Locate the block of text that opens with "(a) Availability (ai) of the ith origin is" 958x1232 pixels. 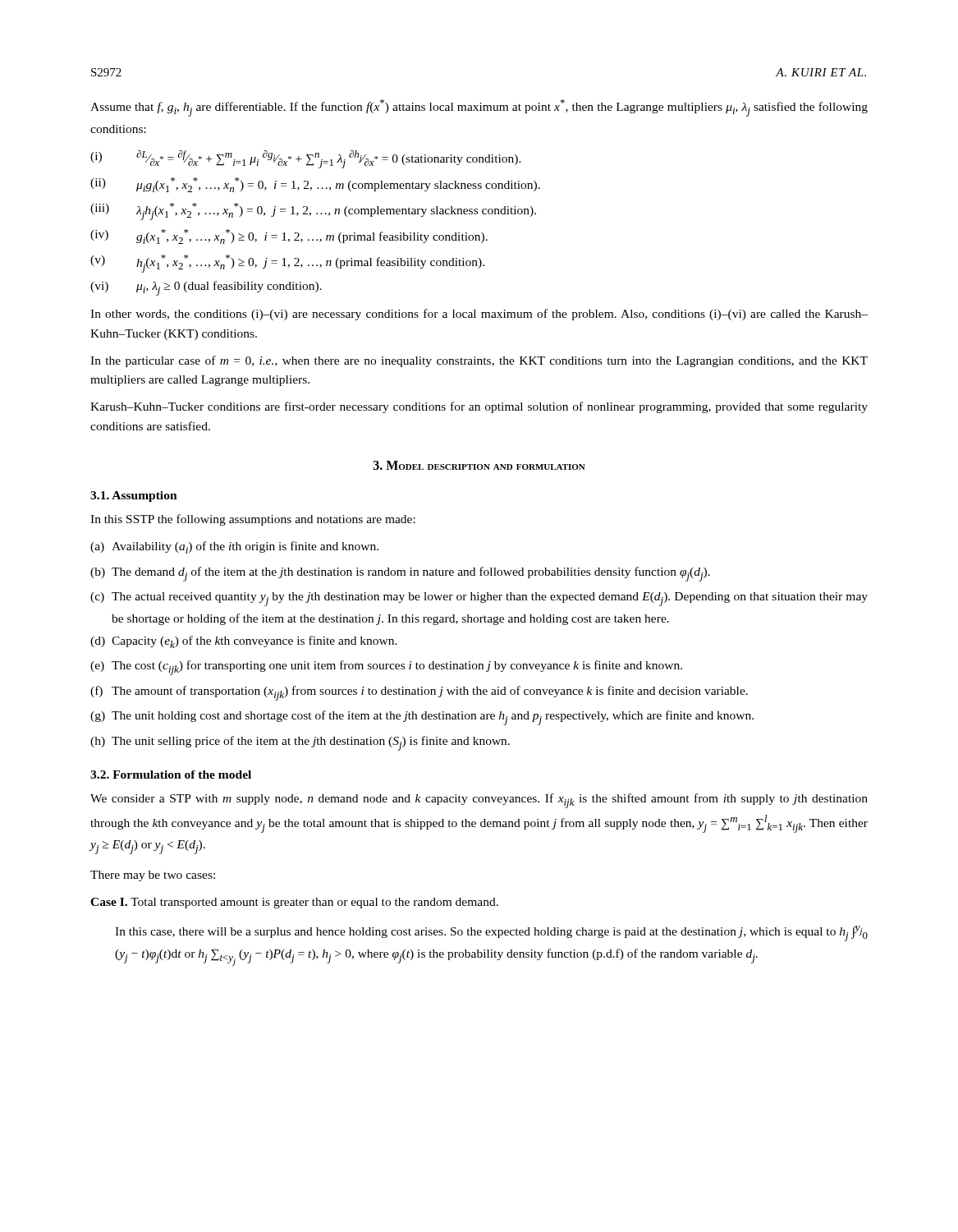click(234, 547)
